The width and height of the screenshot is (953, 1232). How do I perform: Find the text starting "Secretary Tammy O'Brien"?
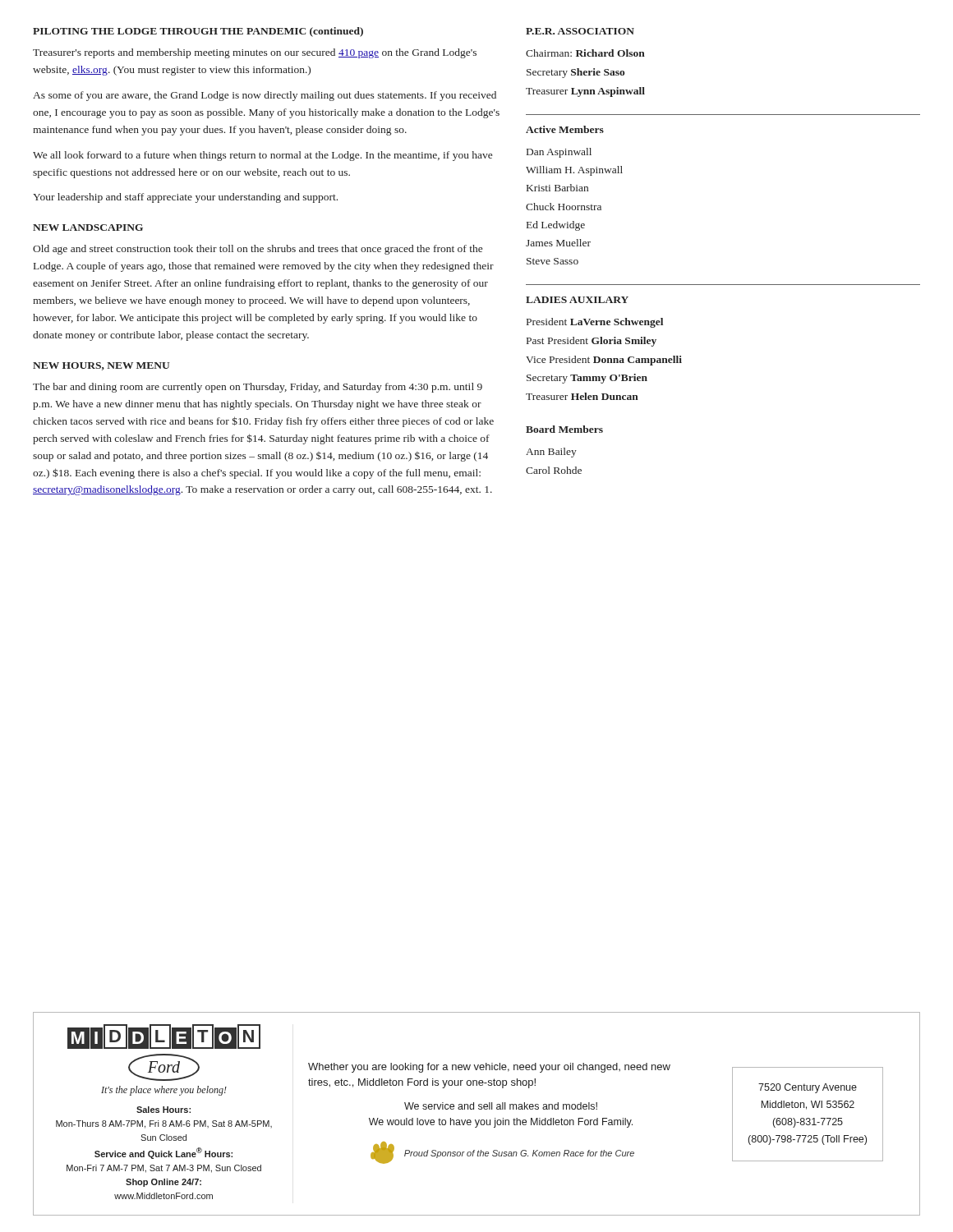(x=587, y=378)
